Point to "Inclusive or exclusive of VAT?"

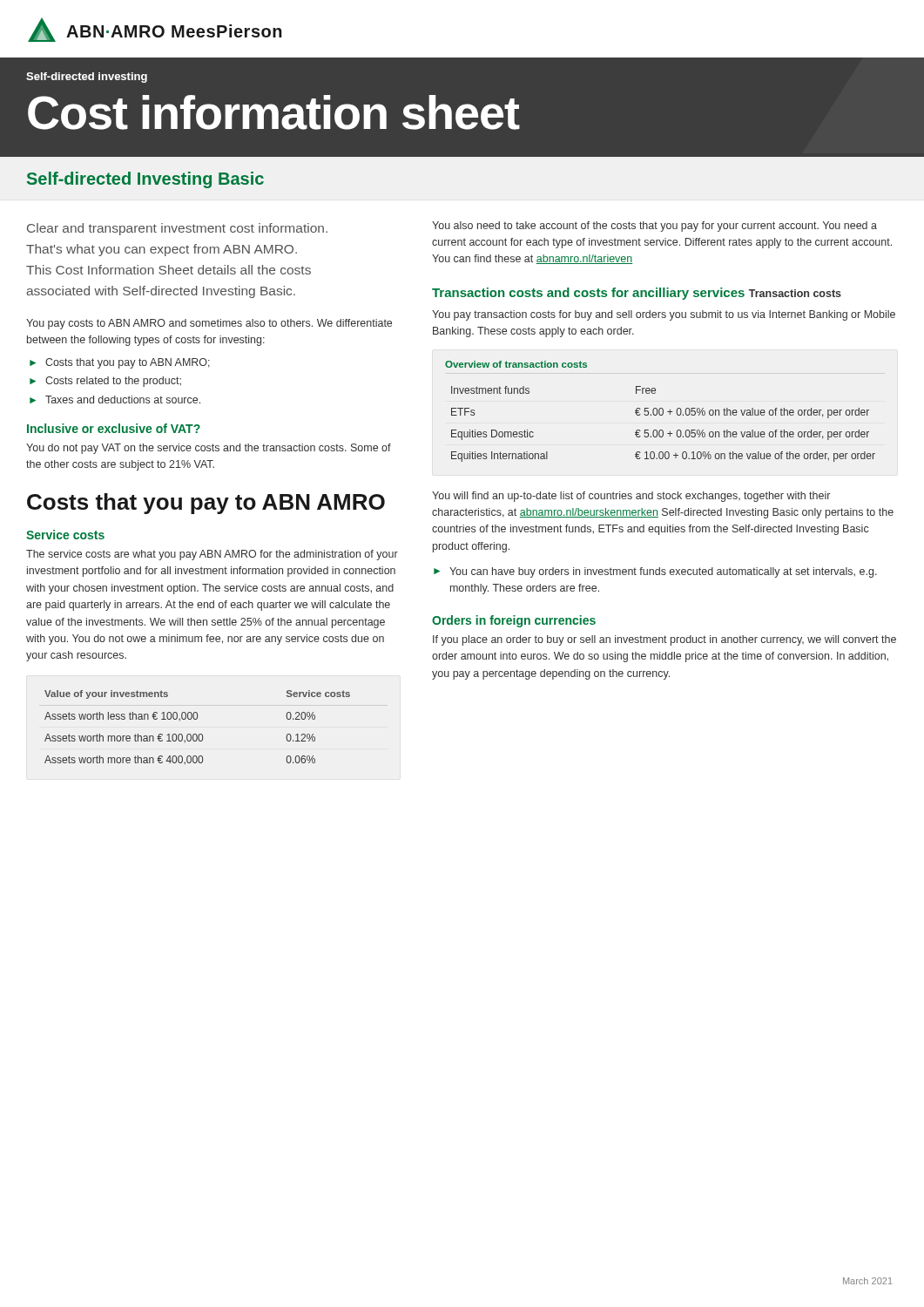click(113, 428)
